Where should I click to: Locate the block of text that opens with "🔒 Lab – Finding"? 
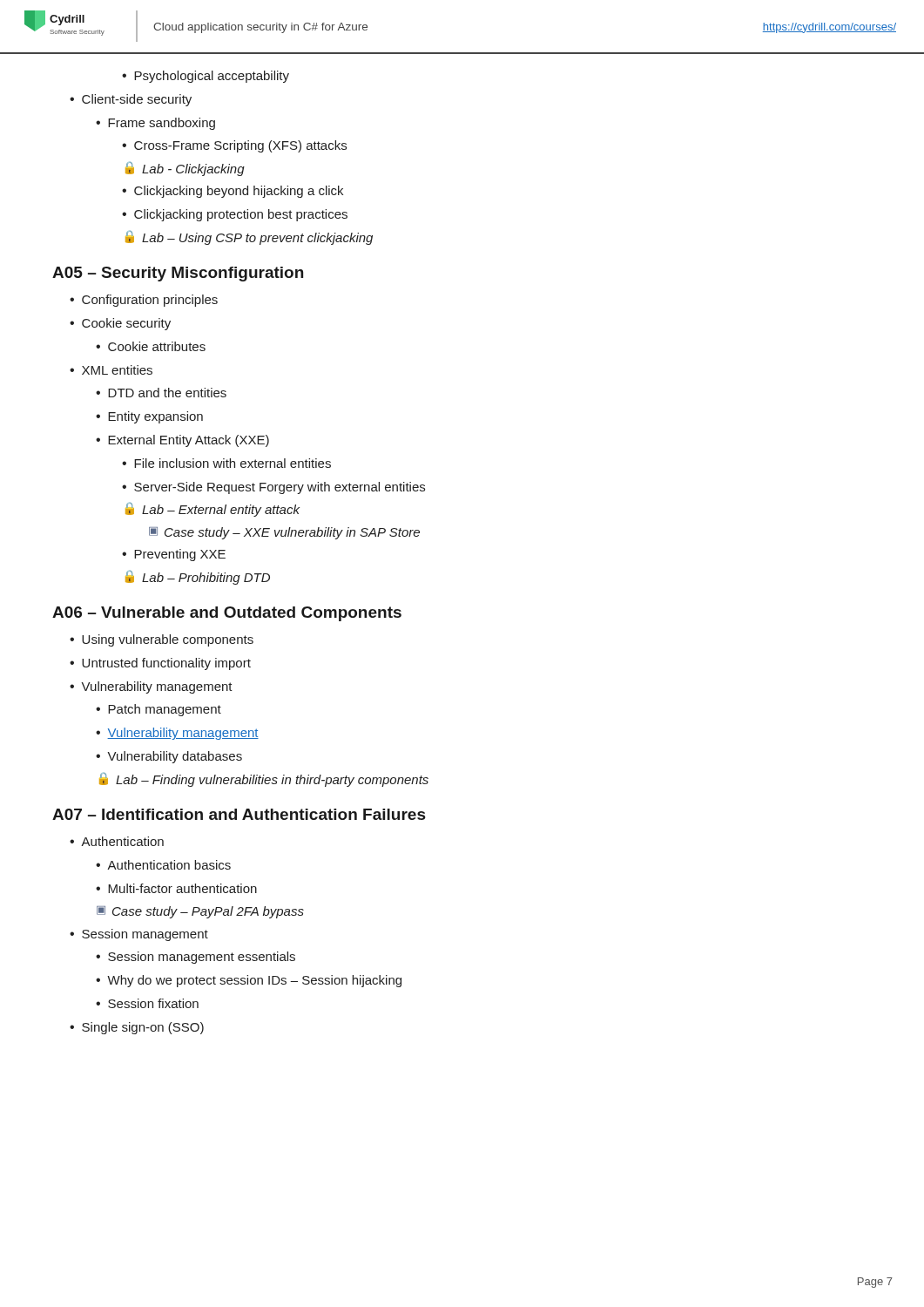click(x=262, y=779)
